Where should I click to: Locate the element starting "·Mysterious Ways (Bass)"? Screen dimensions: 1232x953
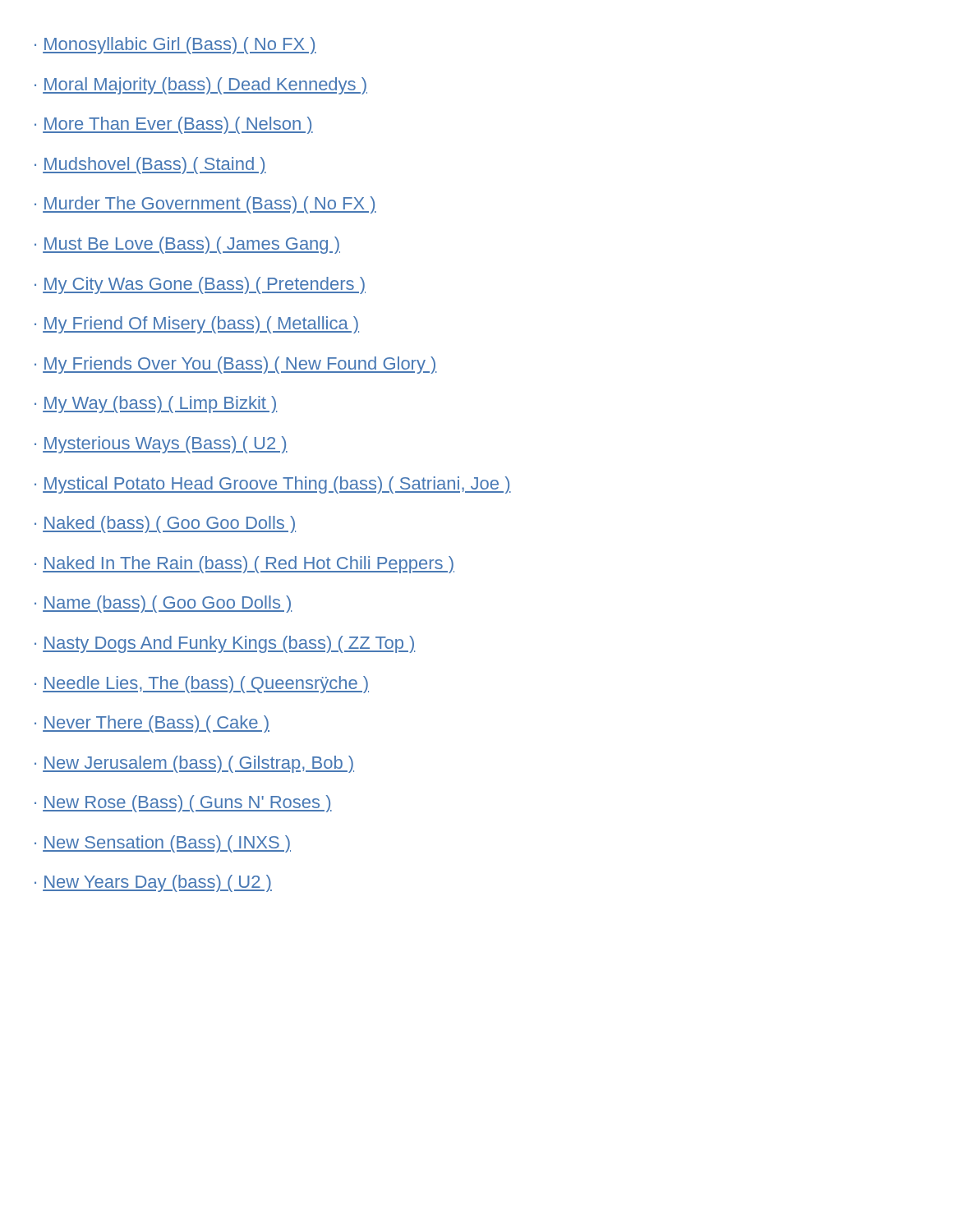pyautogui.click(x=160, y=443)
